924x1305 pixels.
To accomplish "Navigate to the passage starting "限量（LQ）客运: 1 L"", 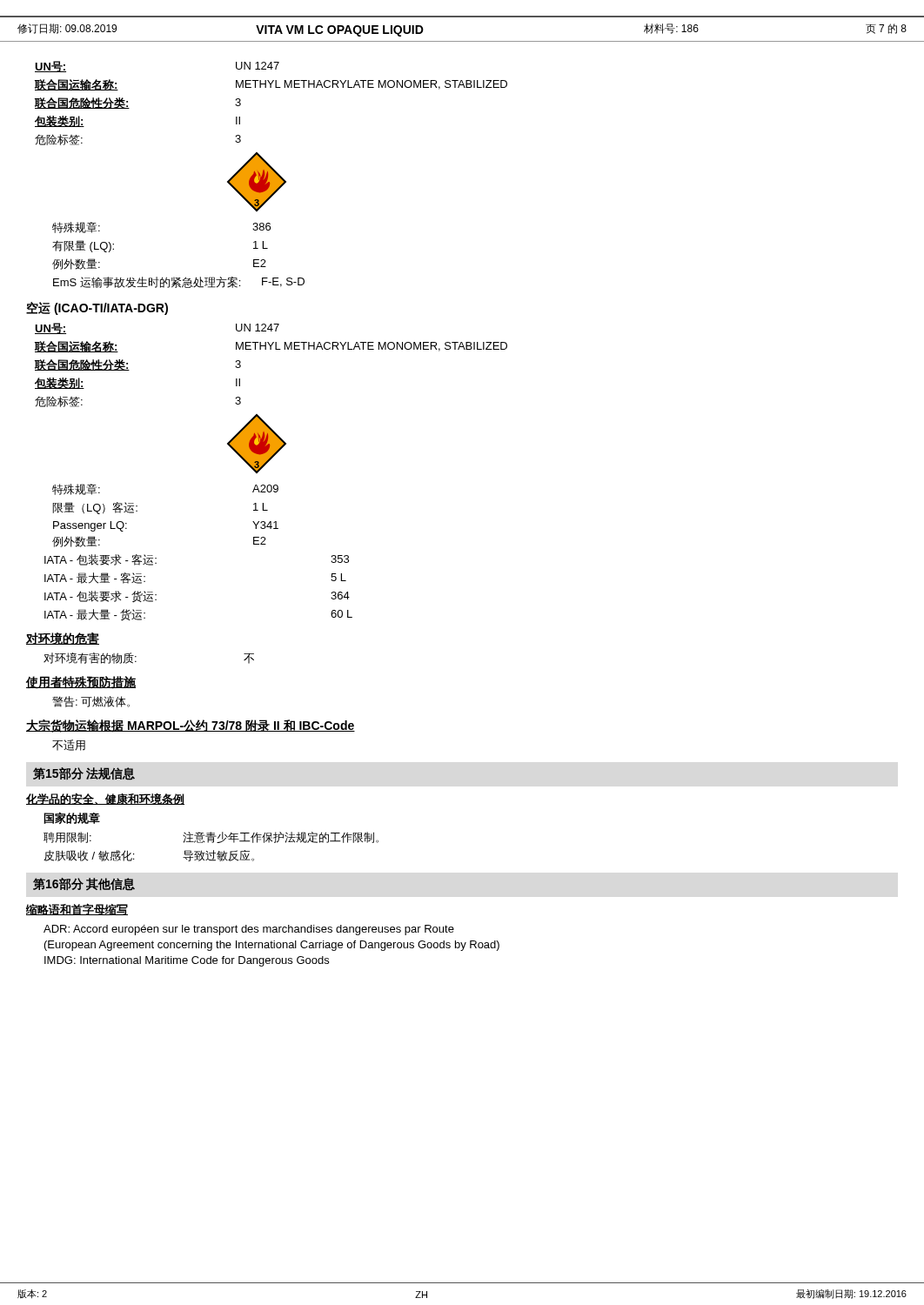I will pyautogui.click(x=100, y=508).
